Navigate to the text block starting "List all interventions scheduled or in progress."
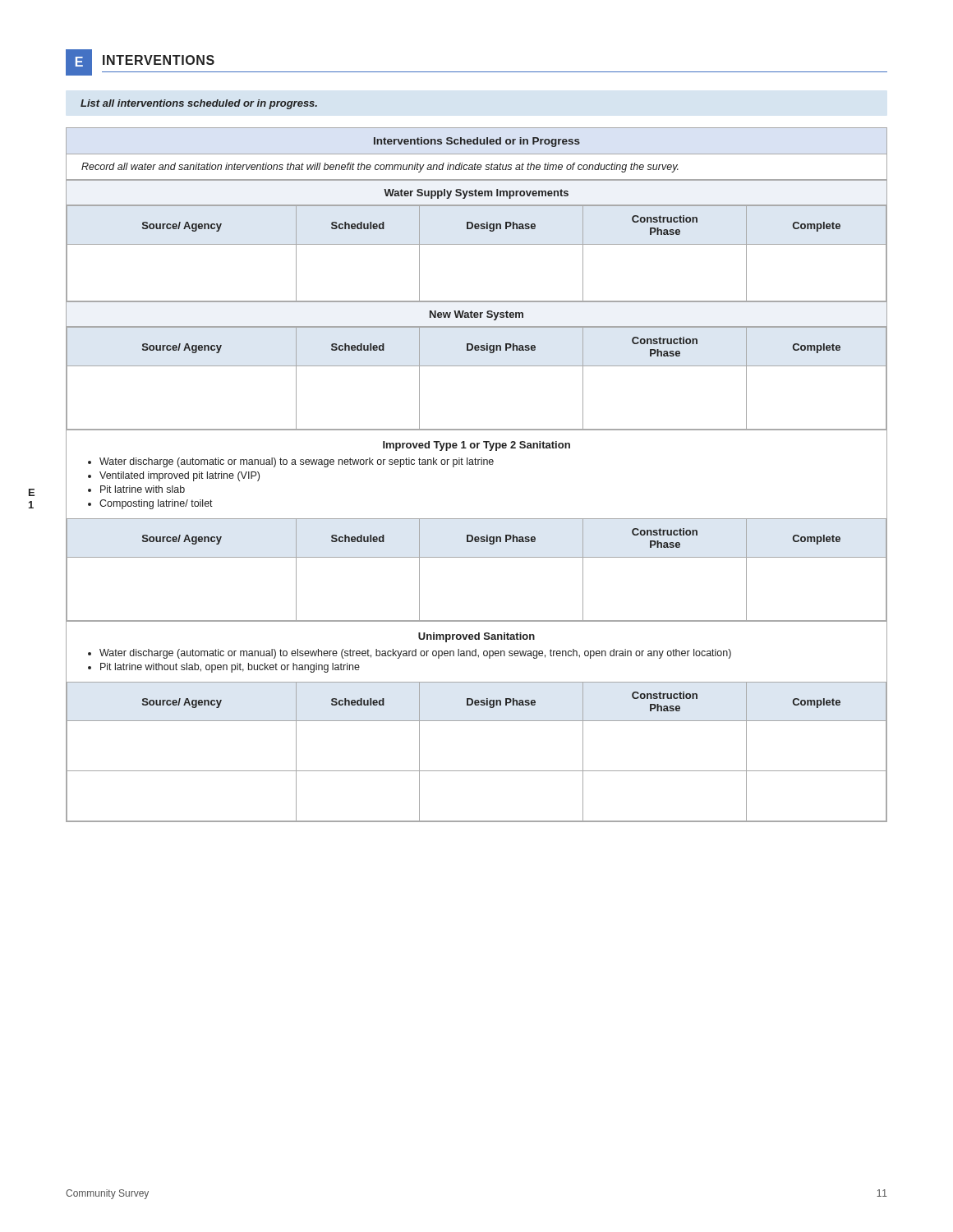Screen dimensions: 1232x953 199,103
